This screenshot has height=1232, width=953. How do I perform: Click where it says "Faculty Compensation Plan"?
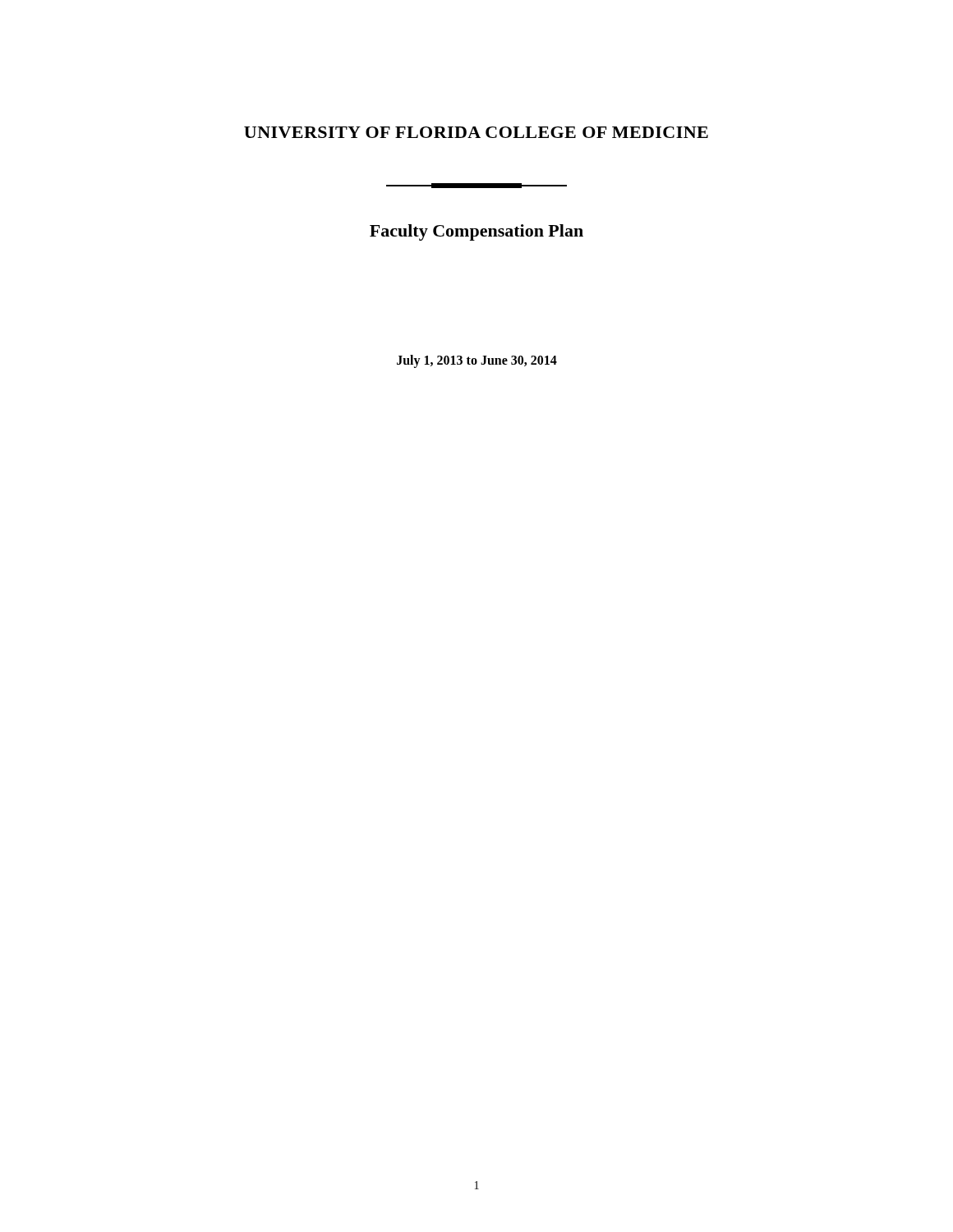pos(476,230)
